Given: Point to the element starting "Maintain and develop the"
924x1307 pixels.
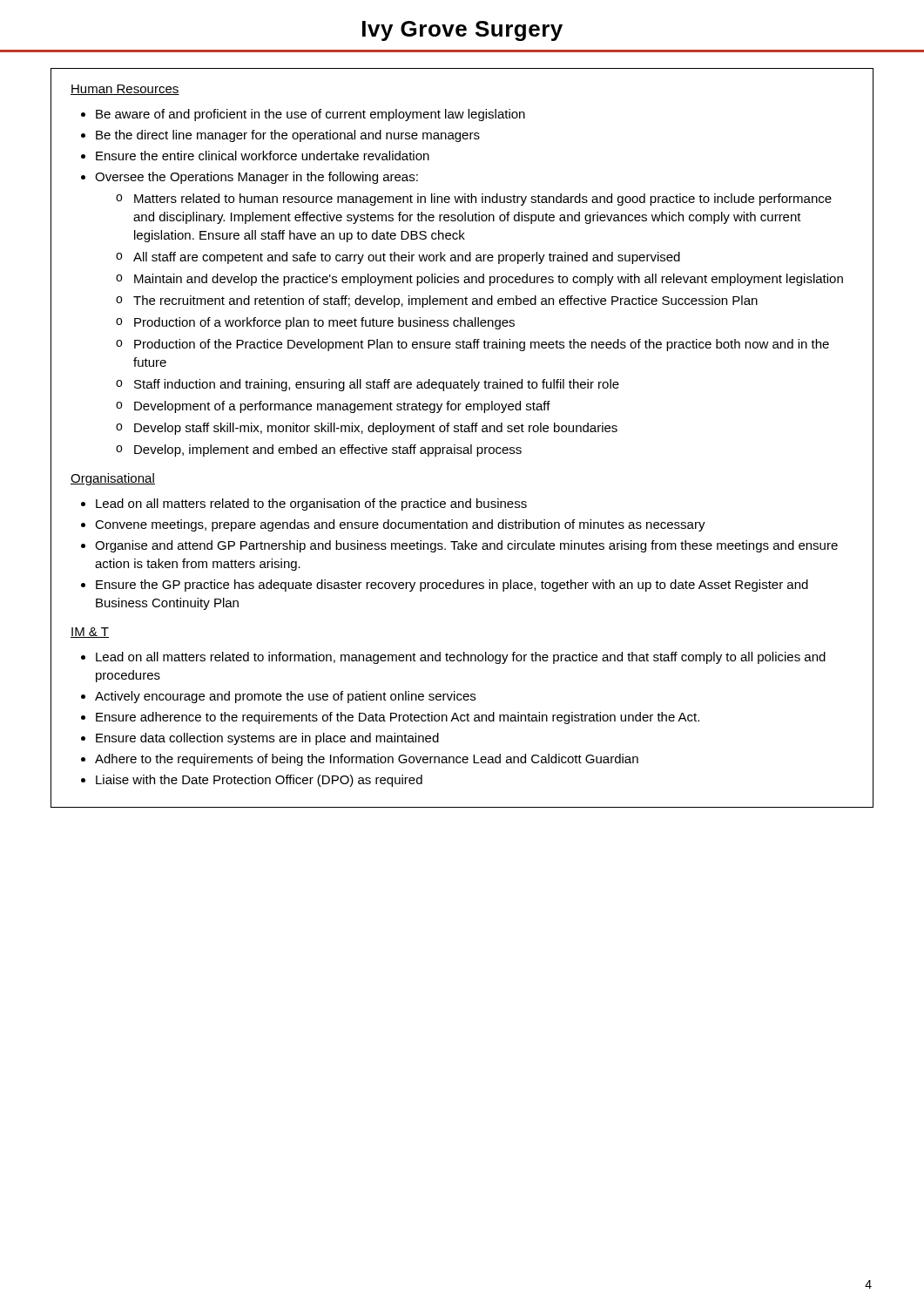Looking at the screenshot, I should point(488,278).
